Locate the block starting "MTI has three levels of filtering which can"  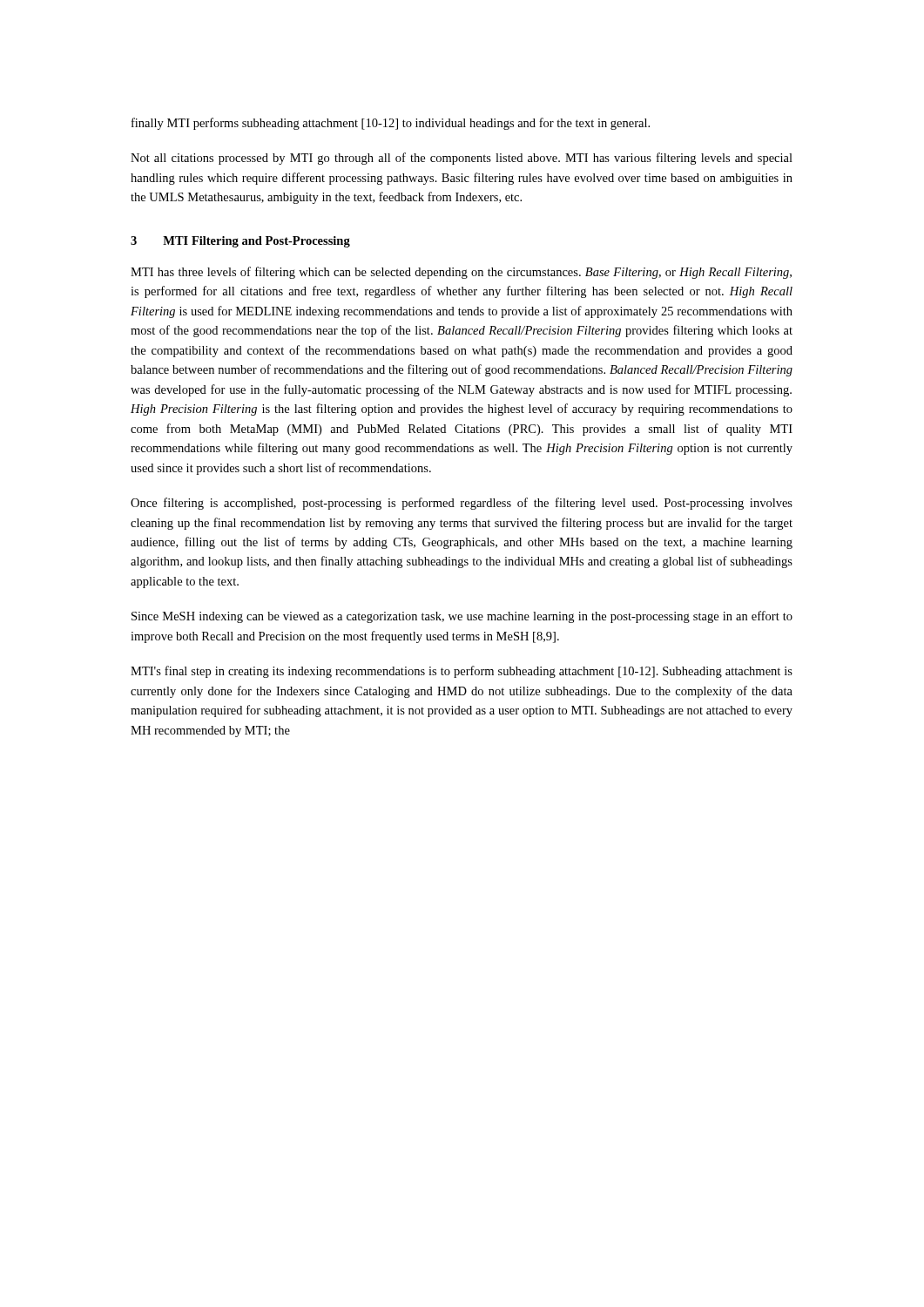tap(462, 370)
